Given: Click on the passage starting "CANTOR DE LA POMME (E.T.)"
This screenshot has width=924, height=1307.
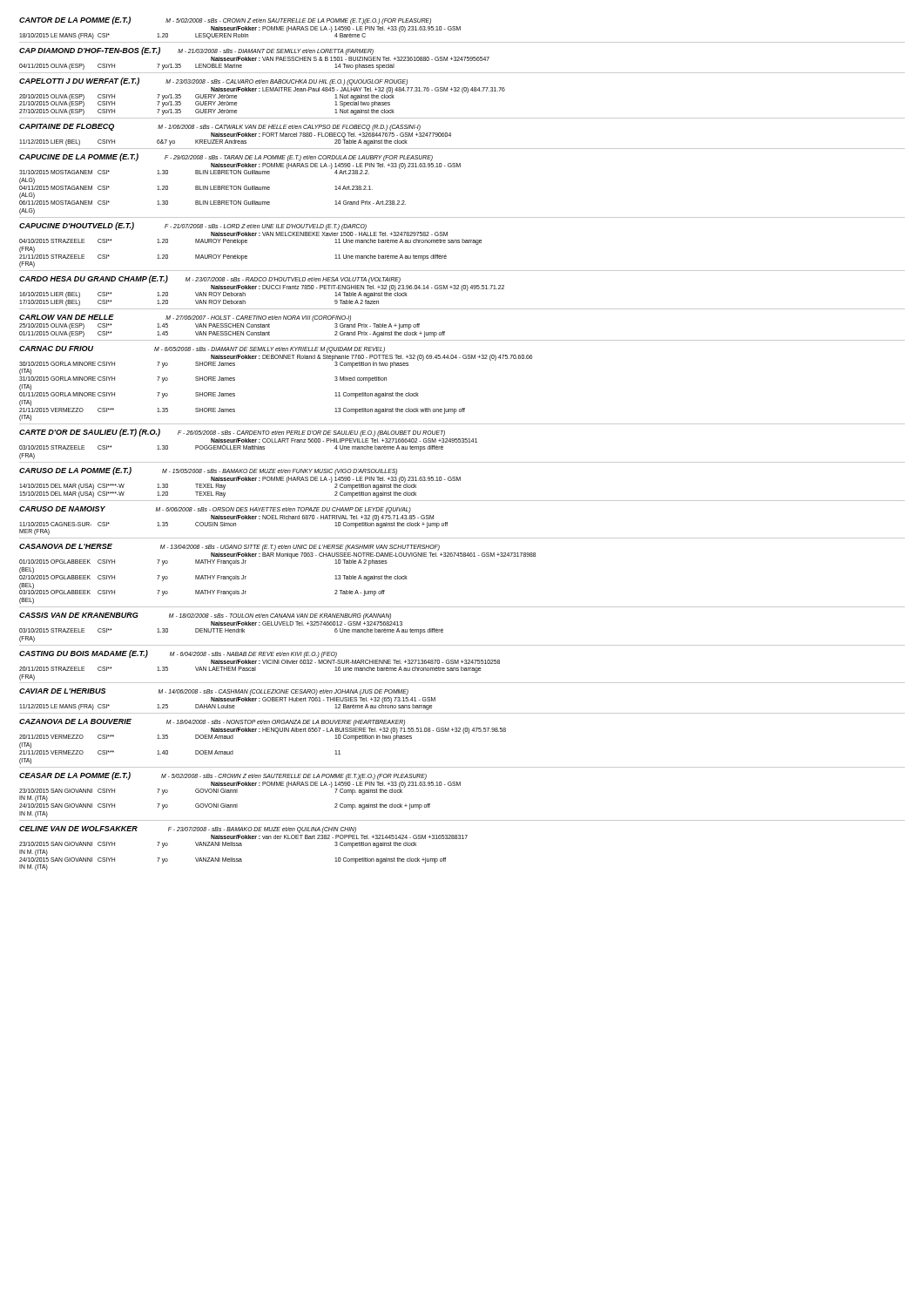Looking at the screenshot, I should [462, 29].
